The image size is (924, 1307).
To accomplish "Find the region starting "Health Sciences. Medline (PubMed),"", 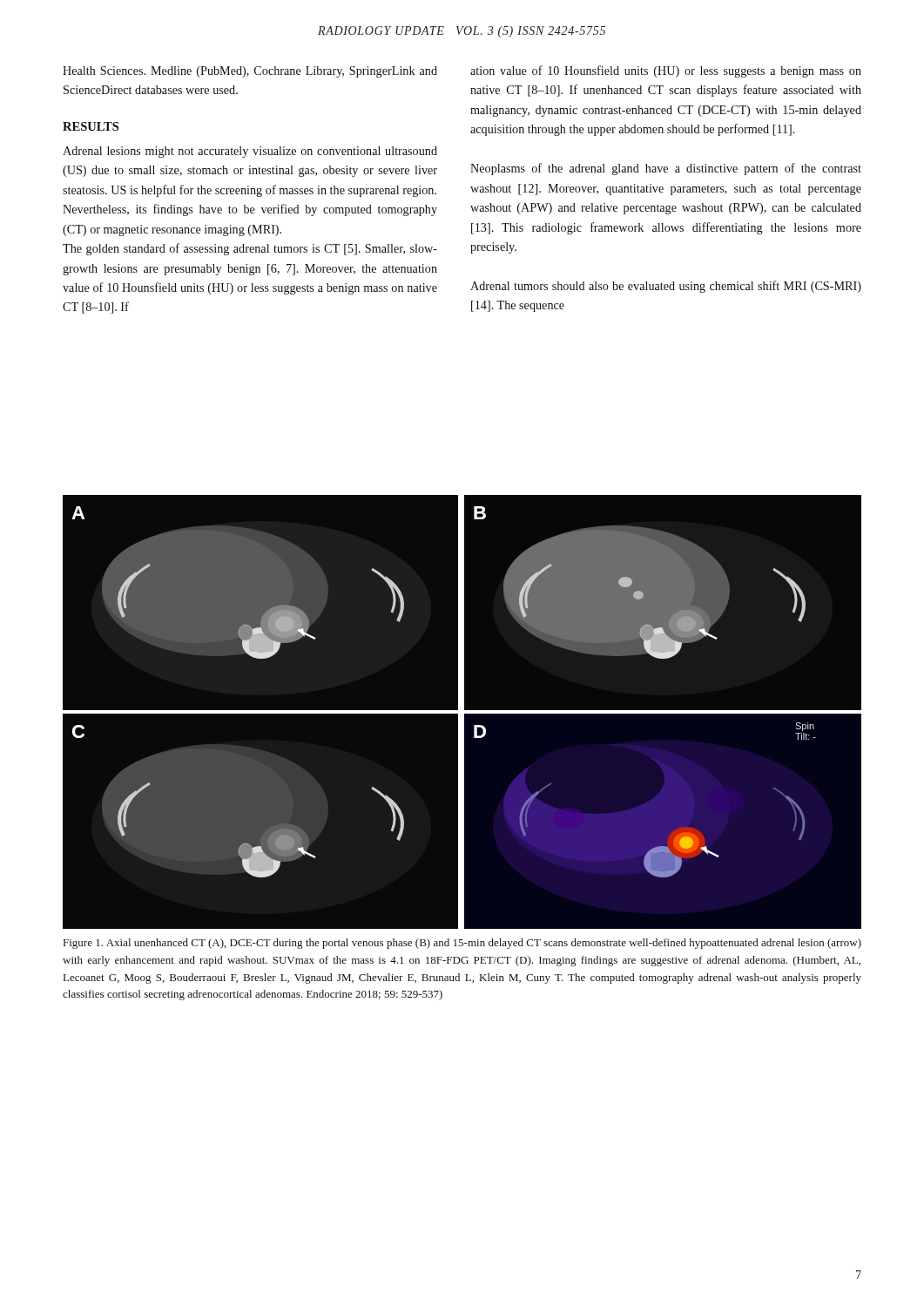I will [250, 80].
